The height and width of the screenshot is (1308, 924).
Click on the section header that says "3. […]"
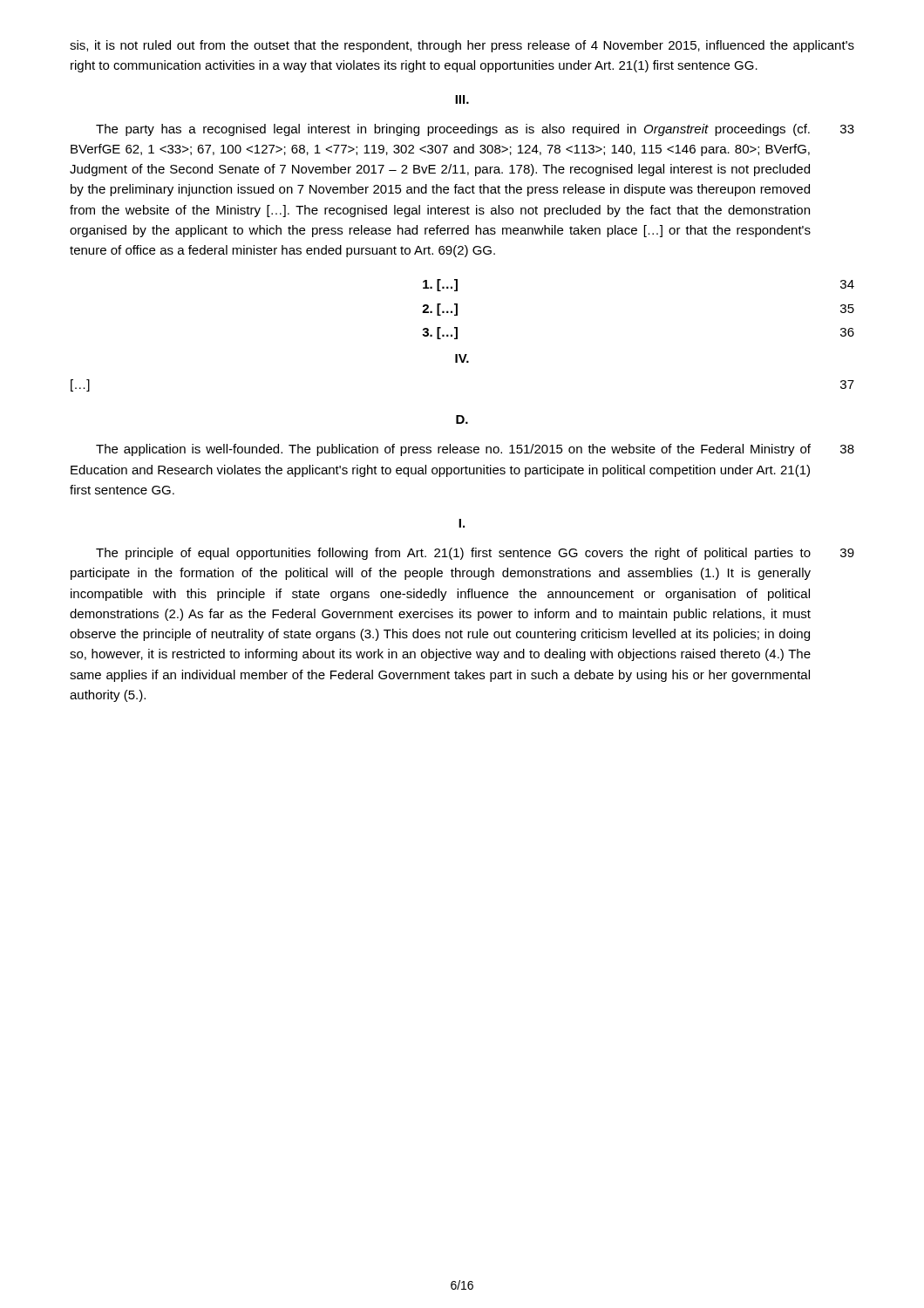[x=440, y=332]
